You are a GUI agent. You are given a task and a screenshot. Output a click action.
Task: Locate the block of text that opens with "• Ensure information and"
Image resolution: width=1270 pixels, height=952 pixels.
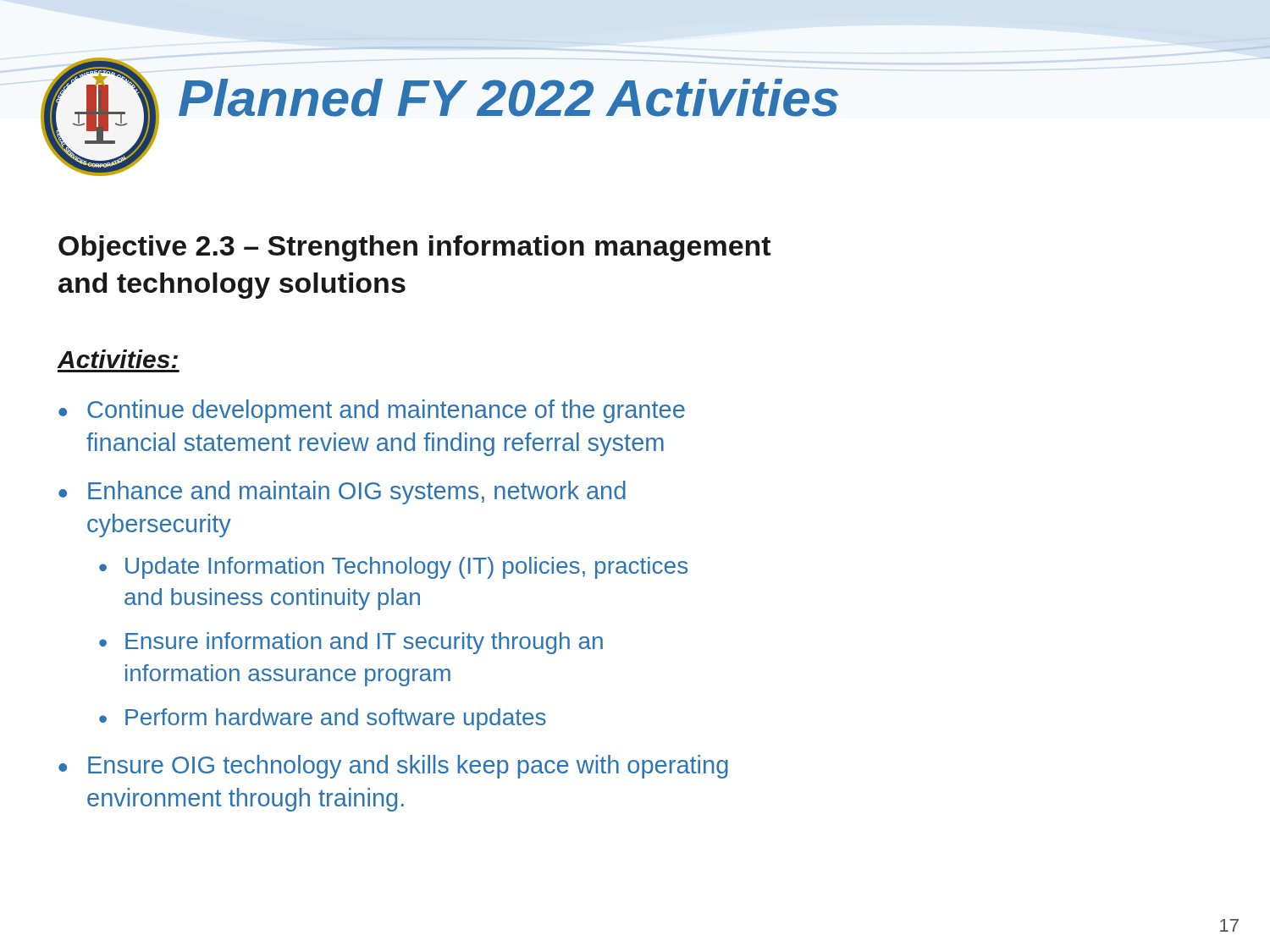[x=351, y=657]
